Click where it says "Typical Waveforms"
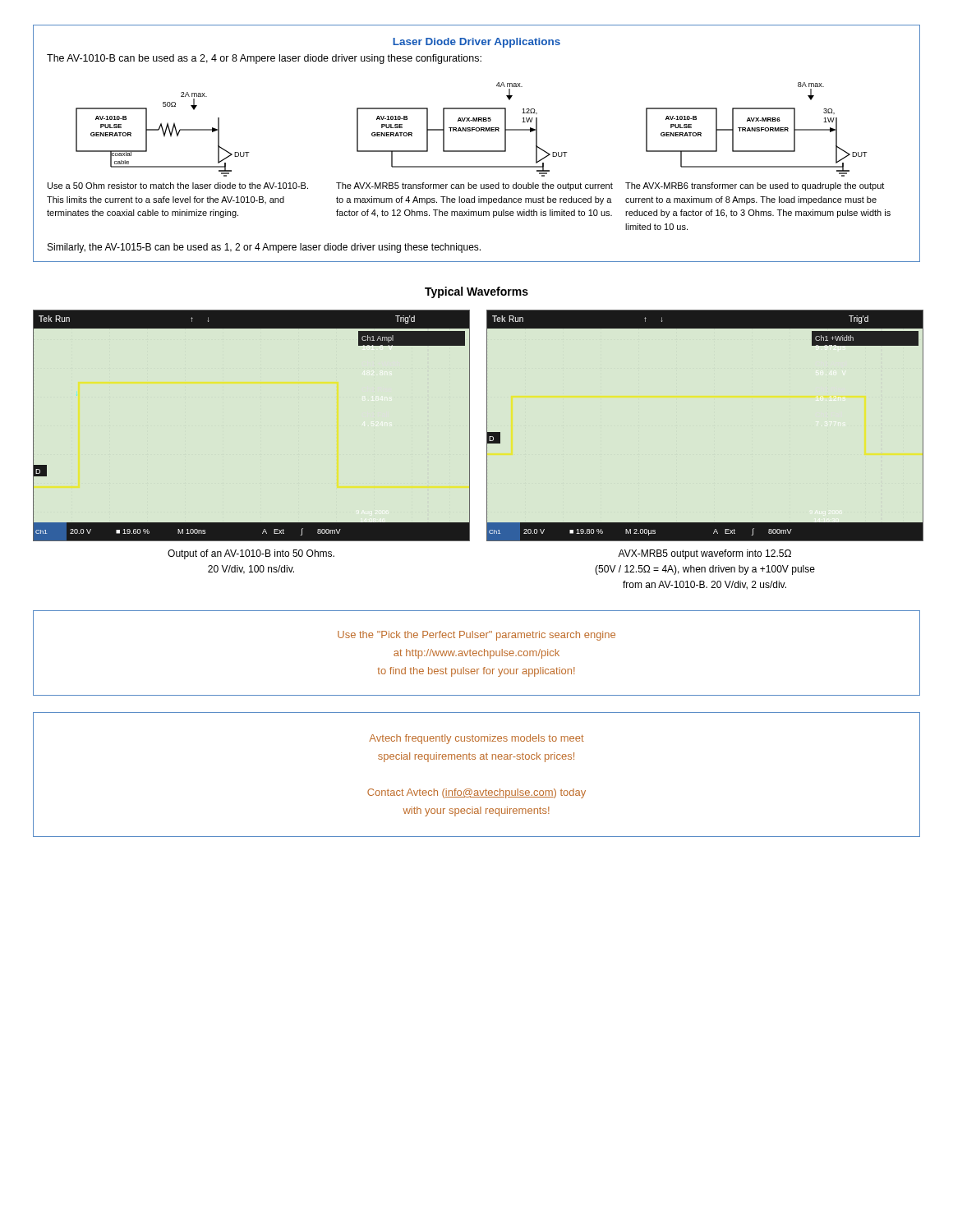Viewport: 953px width, 1232px height. (x=476, y=292)
